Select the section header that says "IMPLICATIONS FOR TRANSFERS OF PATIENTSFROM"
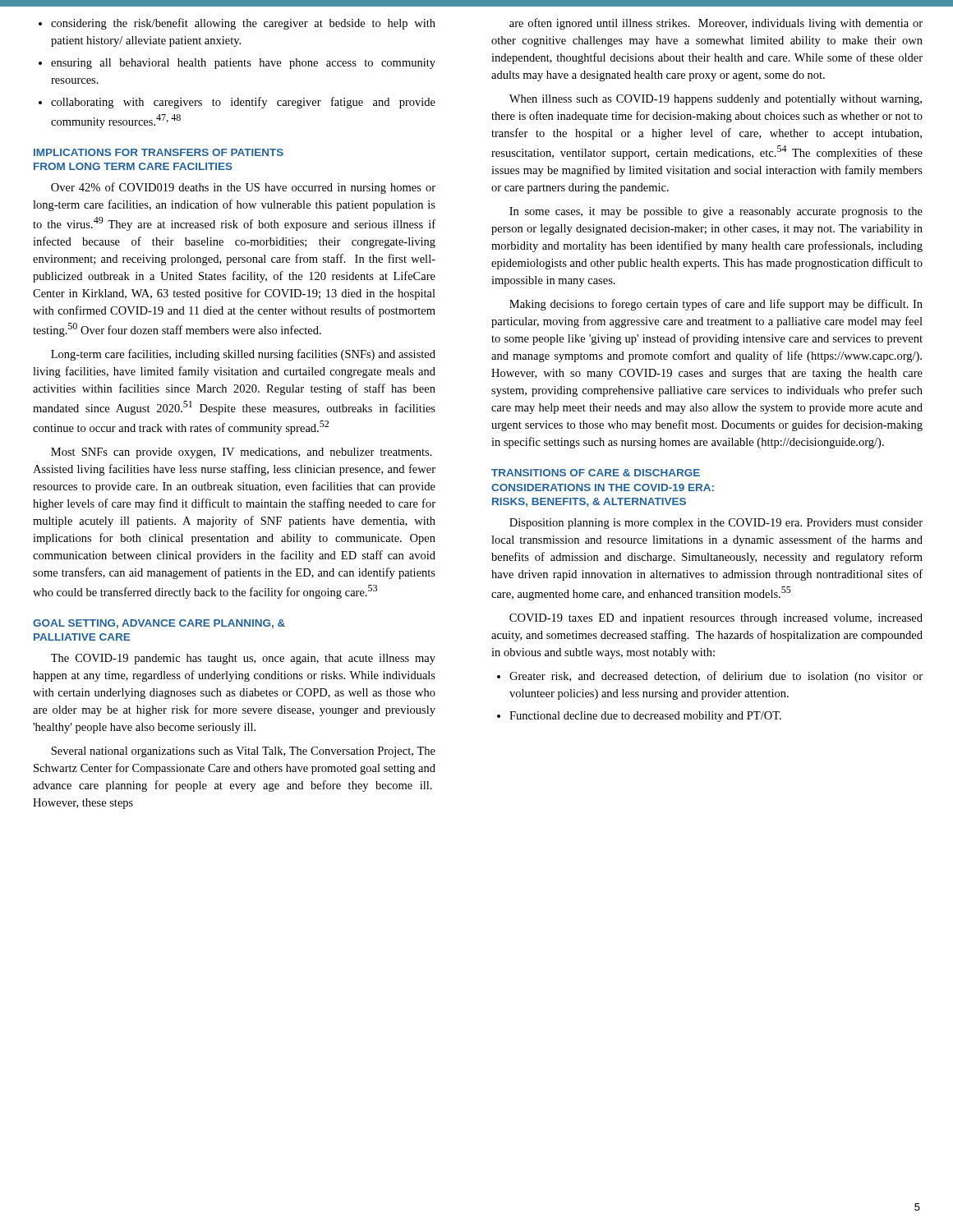Image resolution: width=953 pixels, height=1232 pixels. (x=158, y=159)
